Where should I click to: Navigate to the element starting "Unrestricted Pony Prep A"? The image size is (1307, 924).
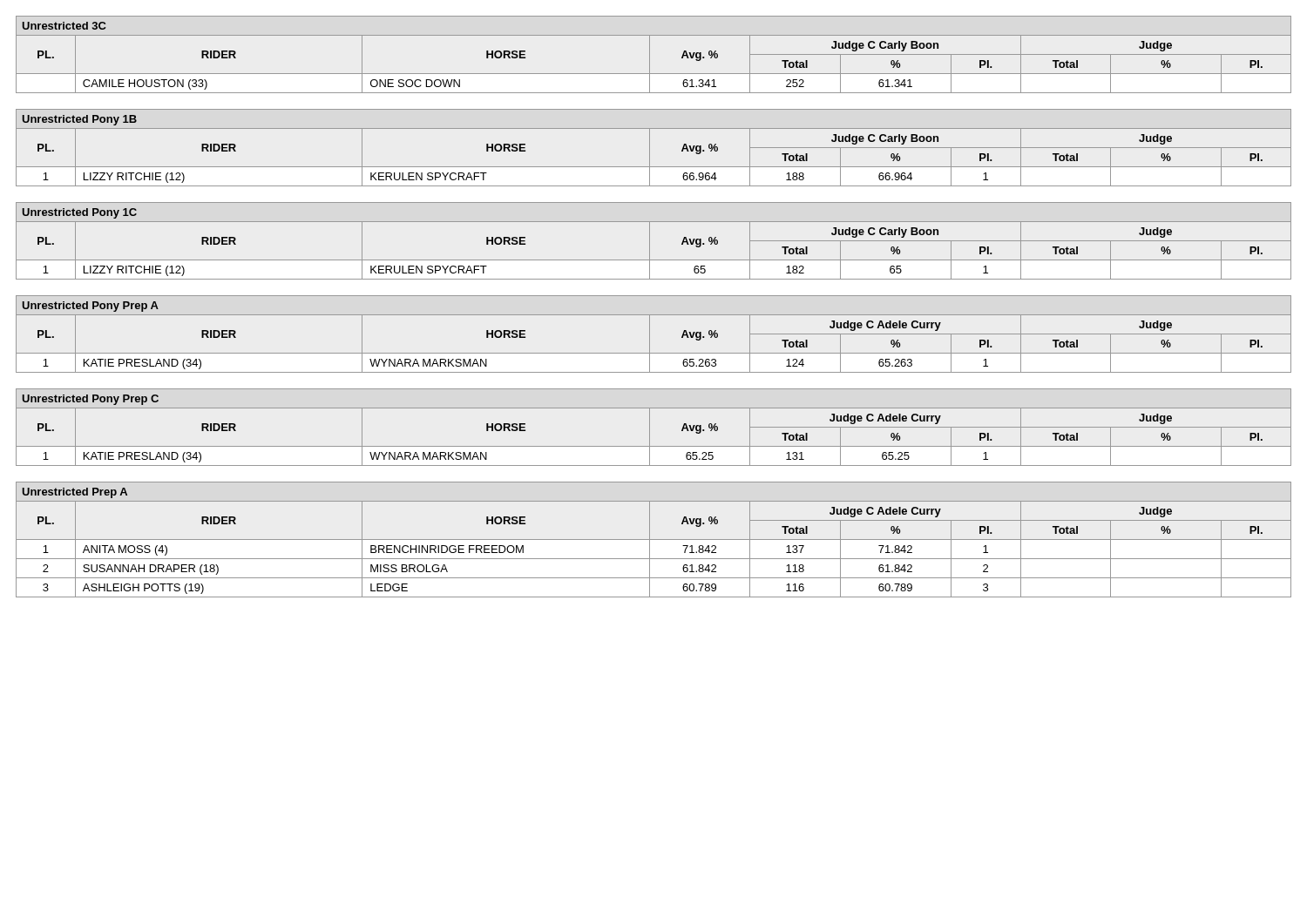tap(90, 305)
